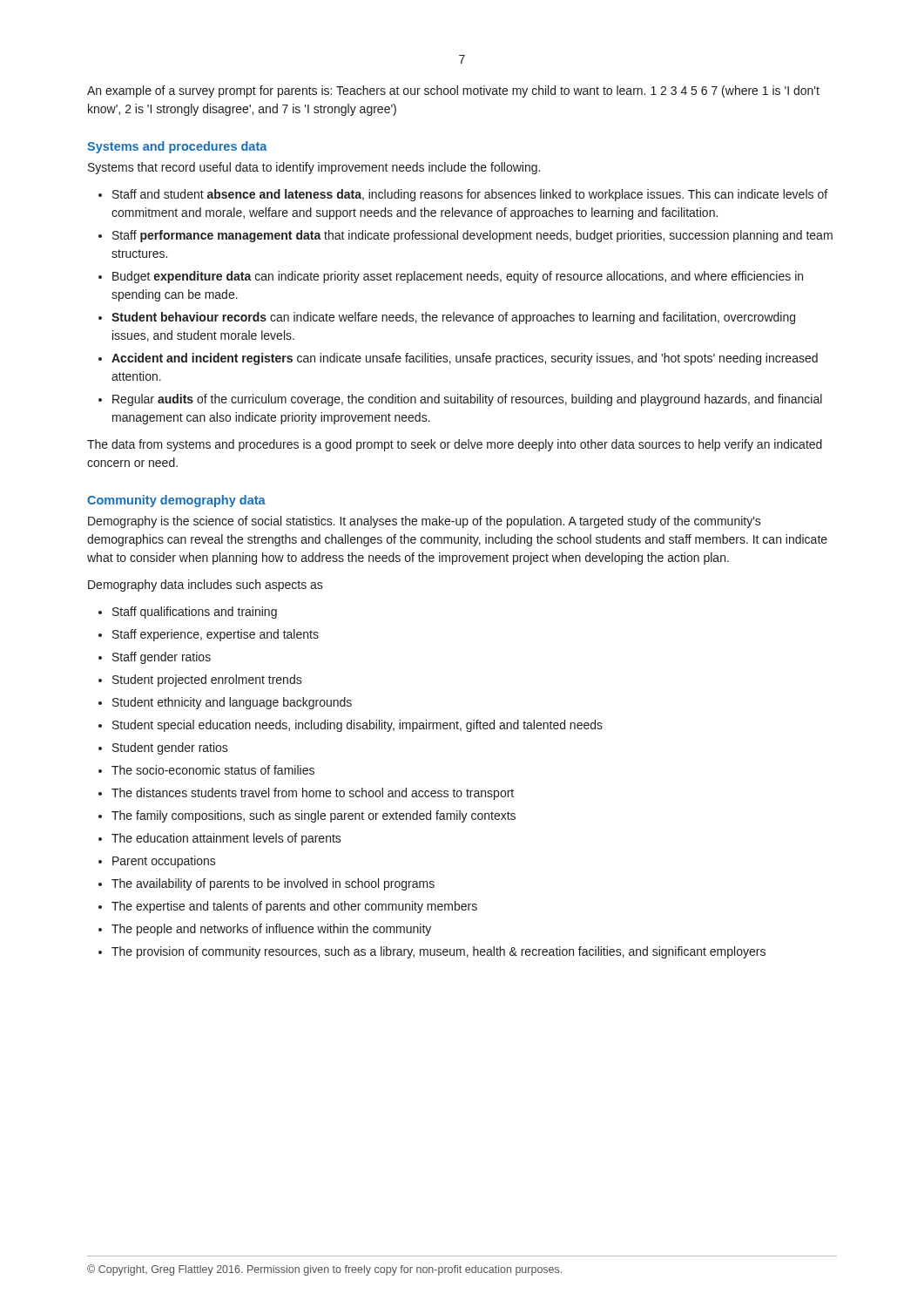924x1307 pixels.
Task: Click on the list item with the text "The distances students travel from home to"
Action: click(x=313, y=793)
